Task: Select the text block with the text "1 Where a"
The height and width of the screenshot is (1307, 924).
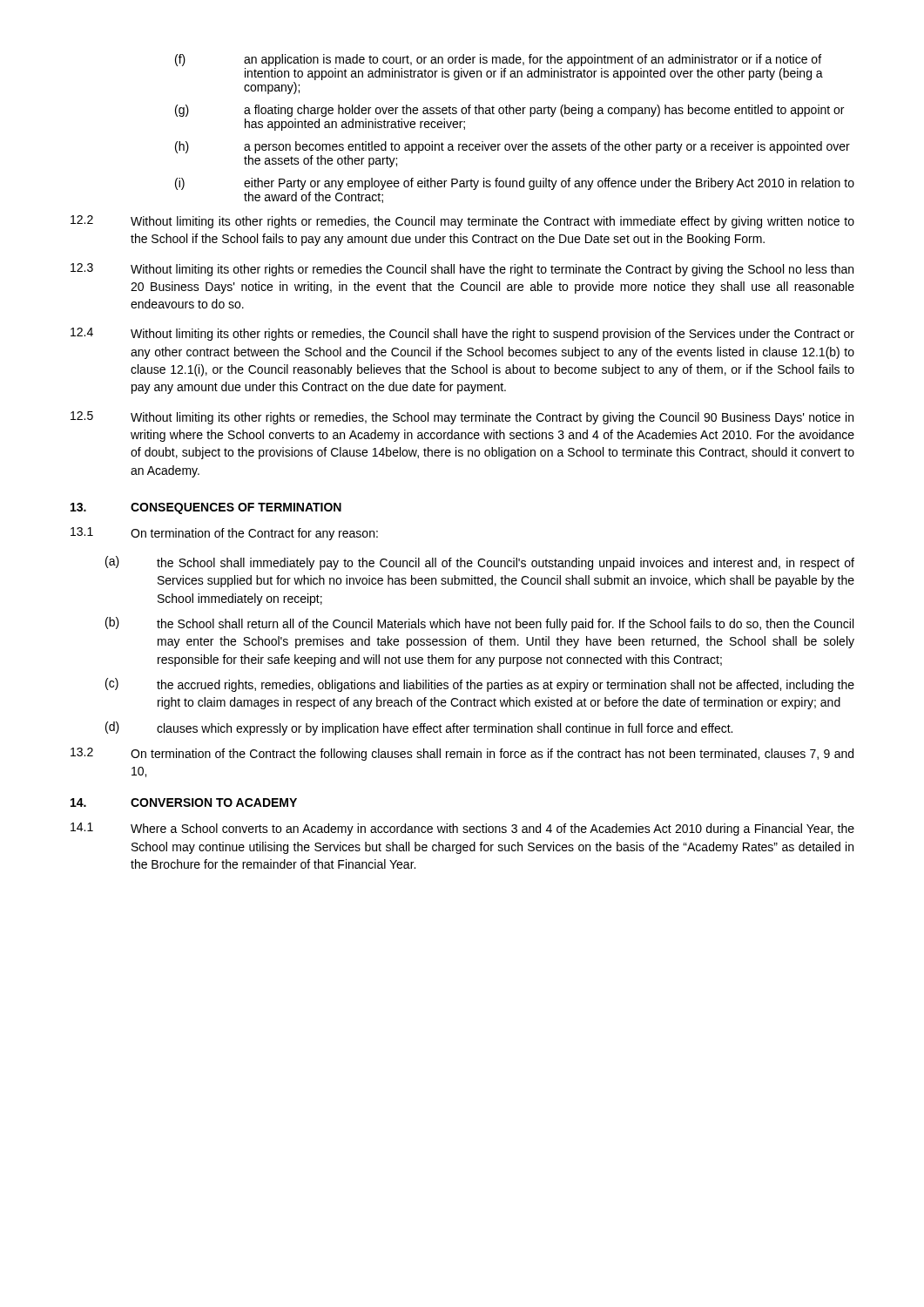Action: pos(462,847)
